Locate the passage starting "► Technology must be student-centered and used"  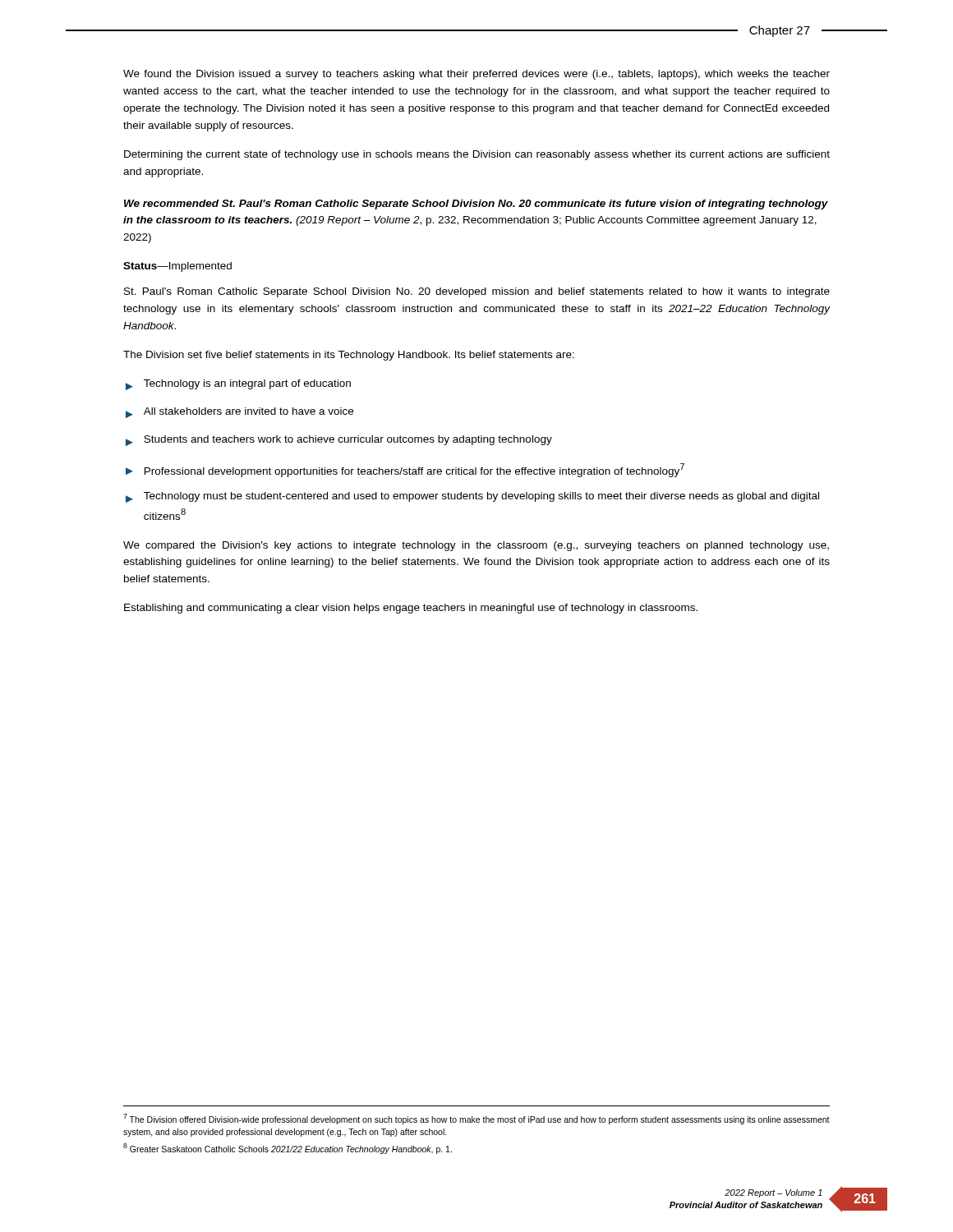(476, 507)
